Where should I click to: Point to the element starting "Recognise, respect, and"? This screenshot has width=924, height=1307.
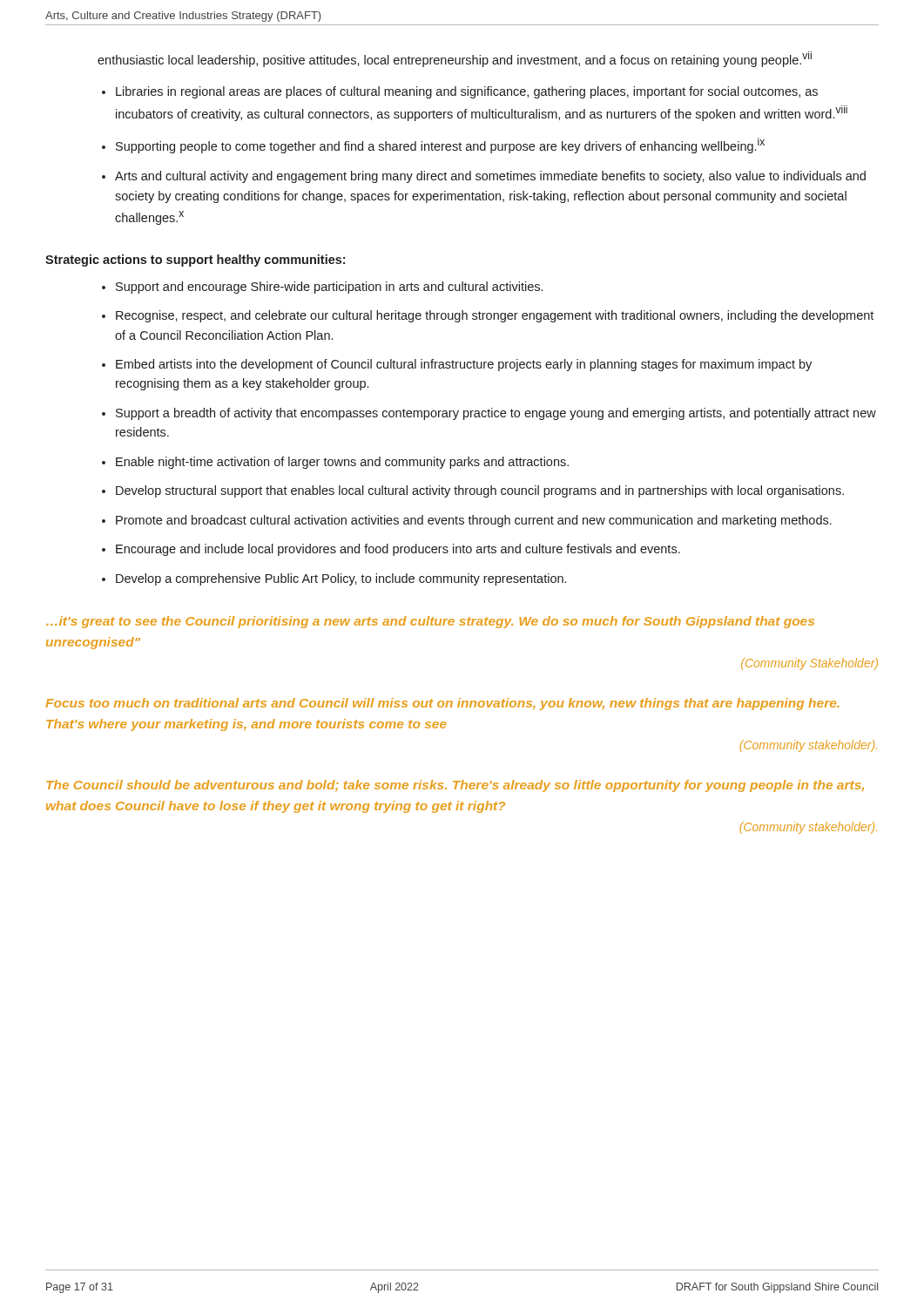coord(494,325)
